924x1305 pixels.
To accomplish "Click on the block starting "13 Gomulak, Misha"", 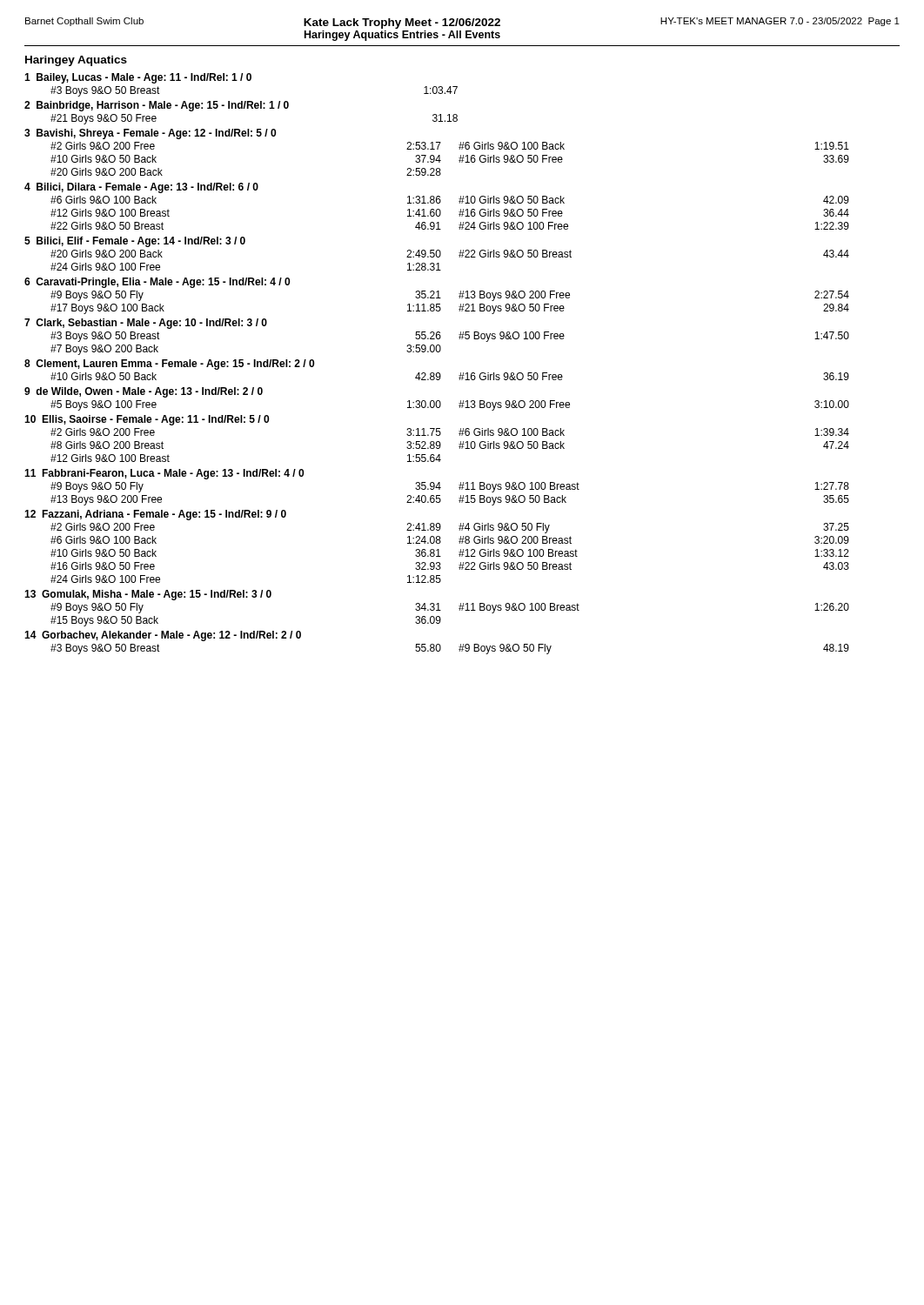I will 462,607.
